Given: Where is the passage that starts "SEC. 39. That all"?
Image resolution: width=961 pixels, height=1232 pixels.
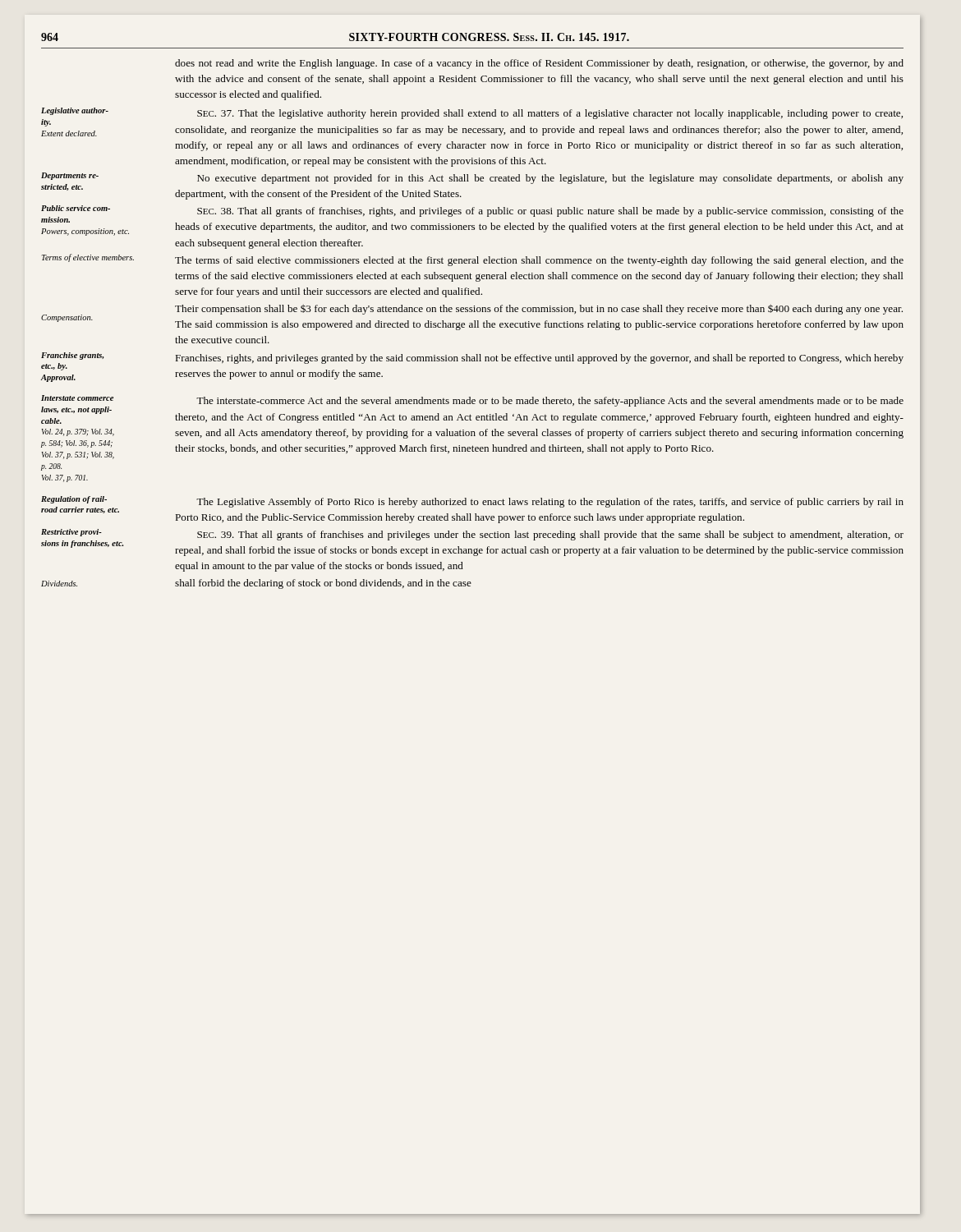Looking at the screenshot, I should tap(539, 550).
